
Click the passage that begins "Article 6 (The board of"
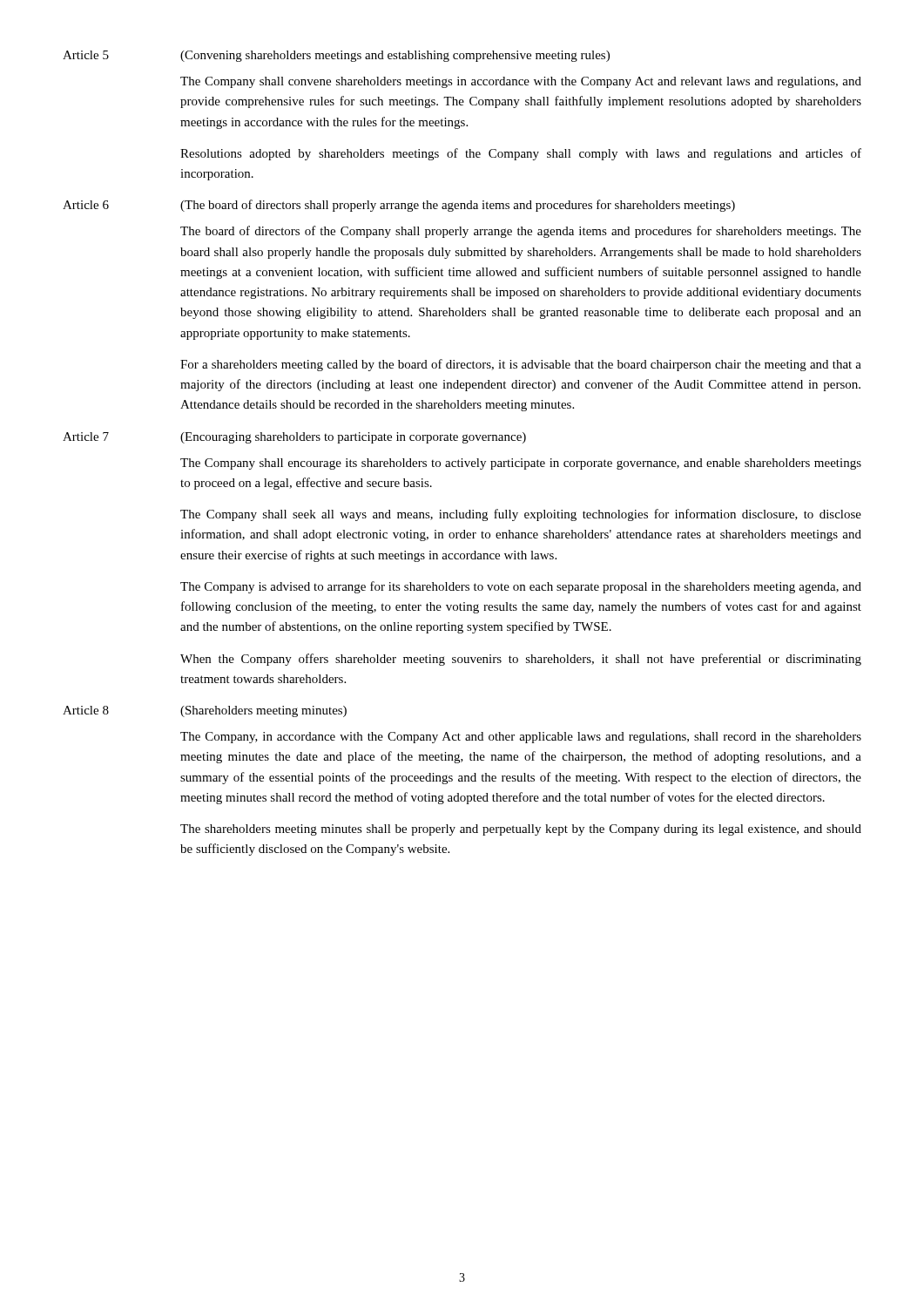point(462,307)
